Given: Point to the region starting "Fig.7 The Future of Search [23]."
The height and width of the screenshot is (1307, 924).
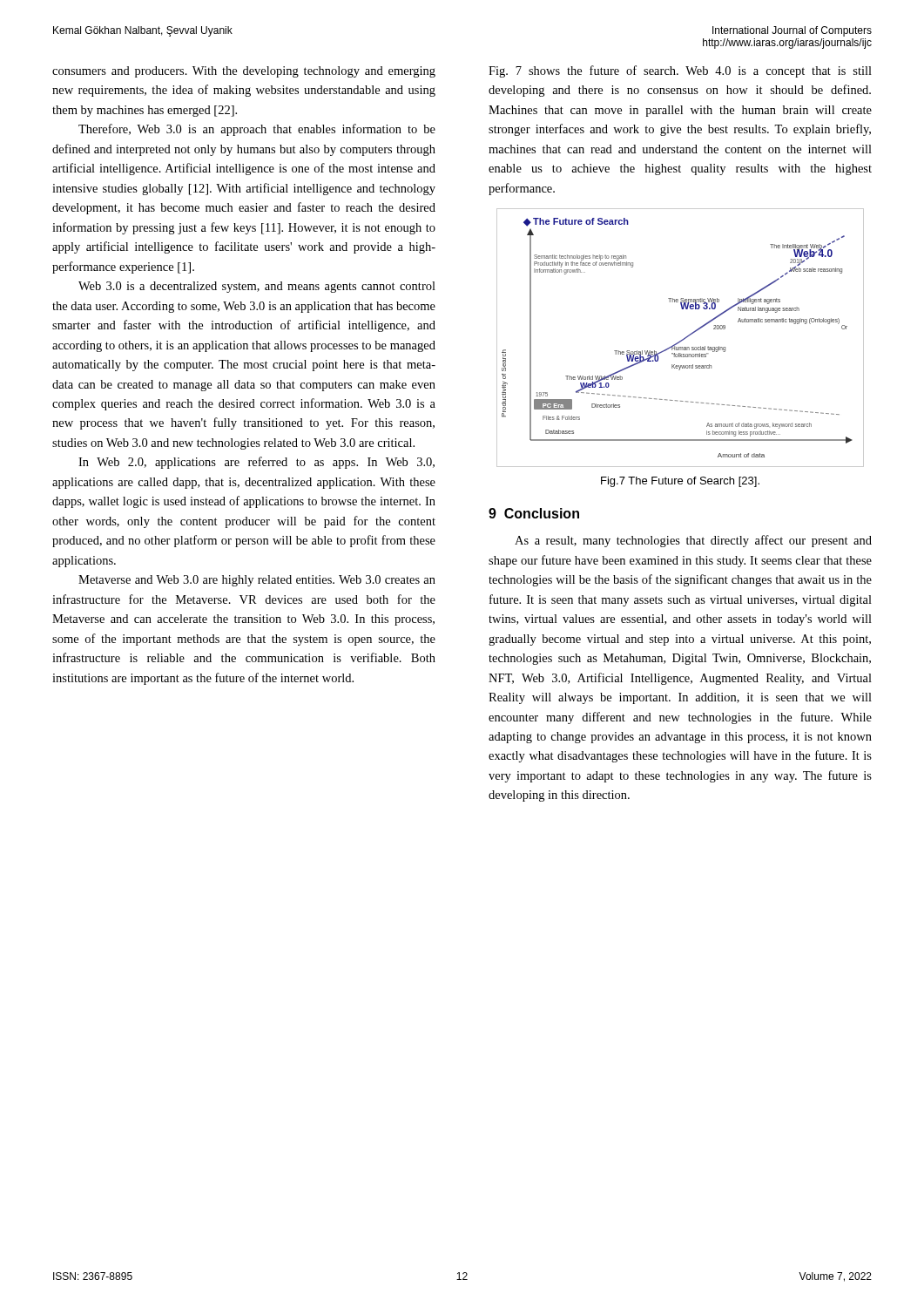Looking at the screenshot, I should pos(680,481).
